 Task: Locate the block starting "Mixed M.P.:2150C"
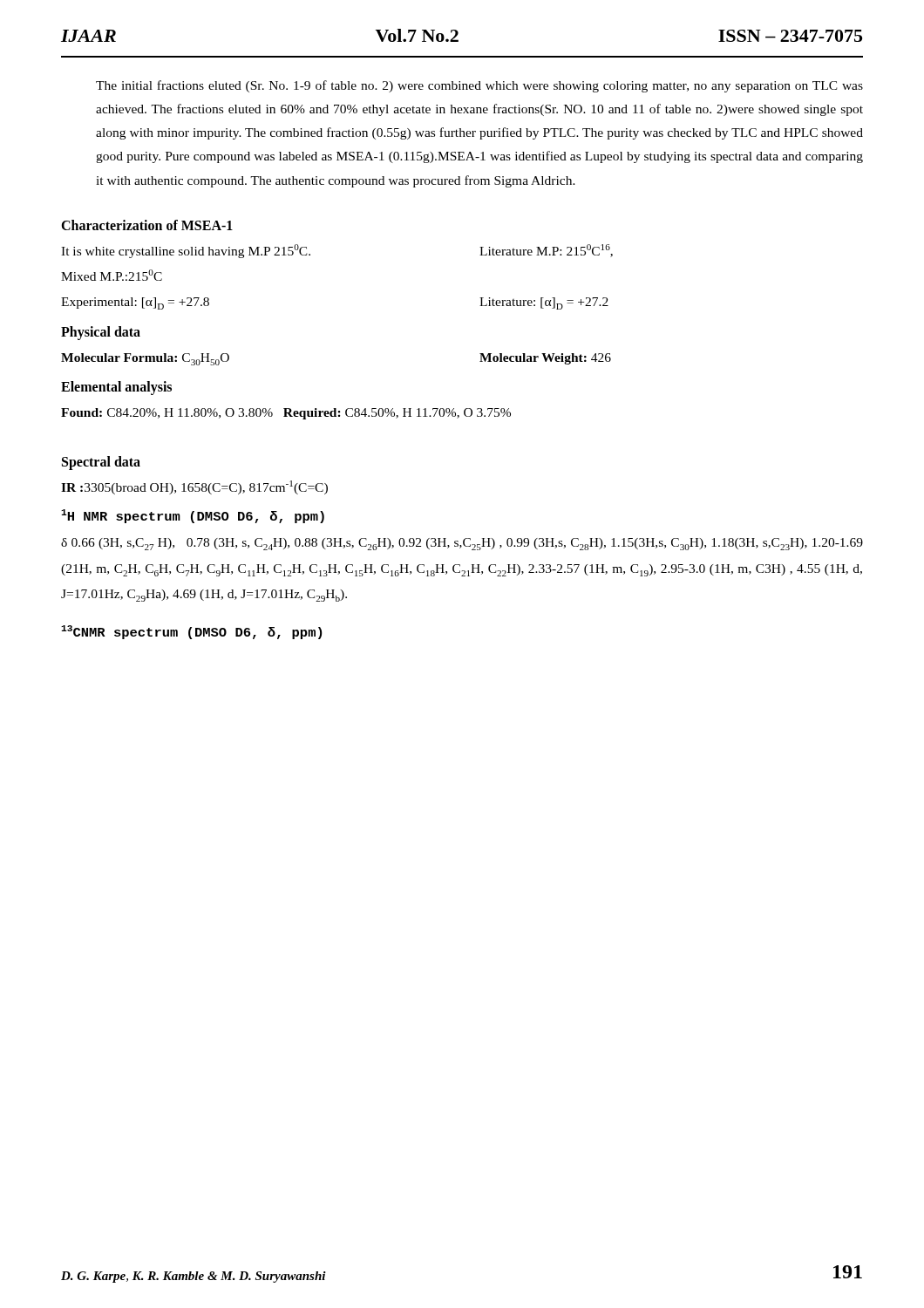point(112,275)
